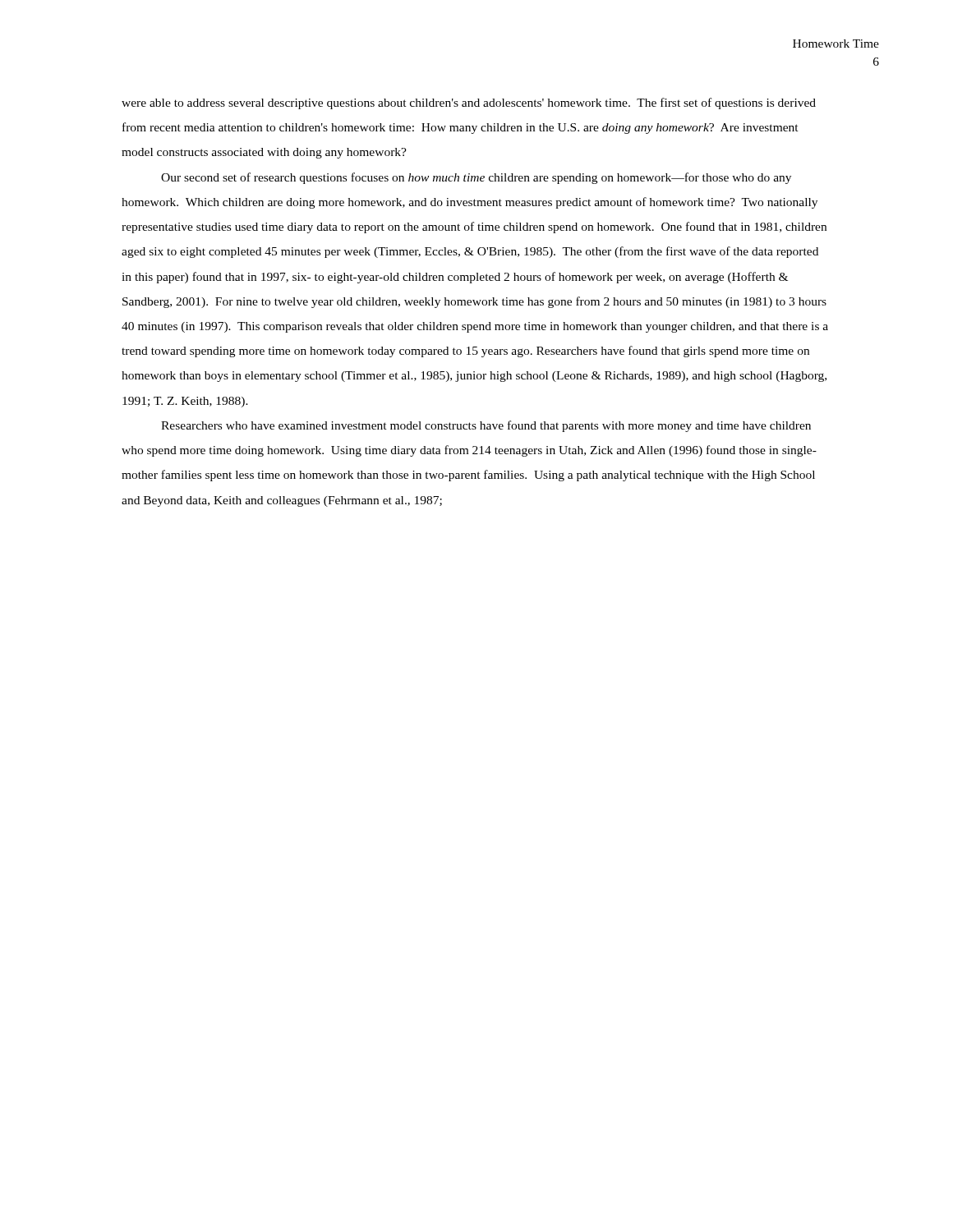Locate the block starting "Our second set of research"

click(x=475, y=288)
